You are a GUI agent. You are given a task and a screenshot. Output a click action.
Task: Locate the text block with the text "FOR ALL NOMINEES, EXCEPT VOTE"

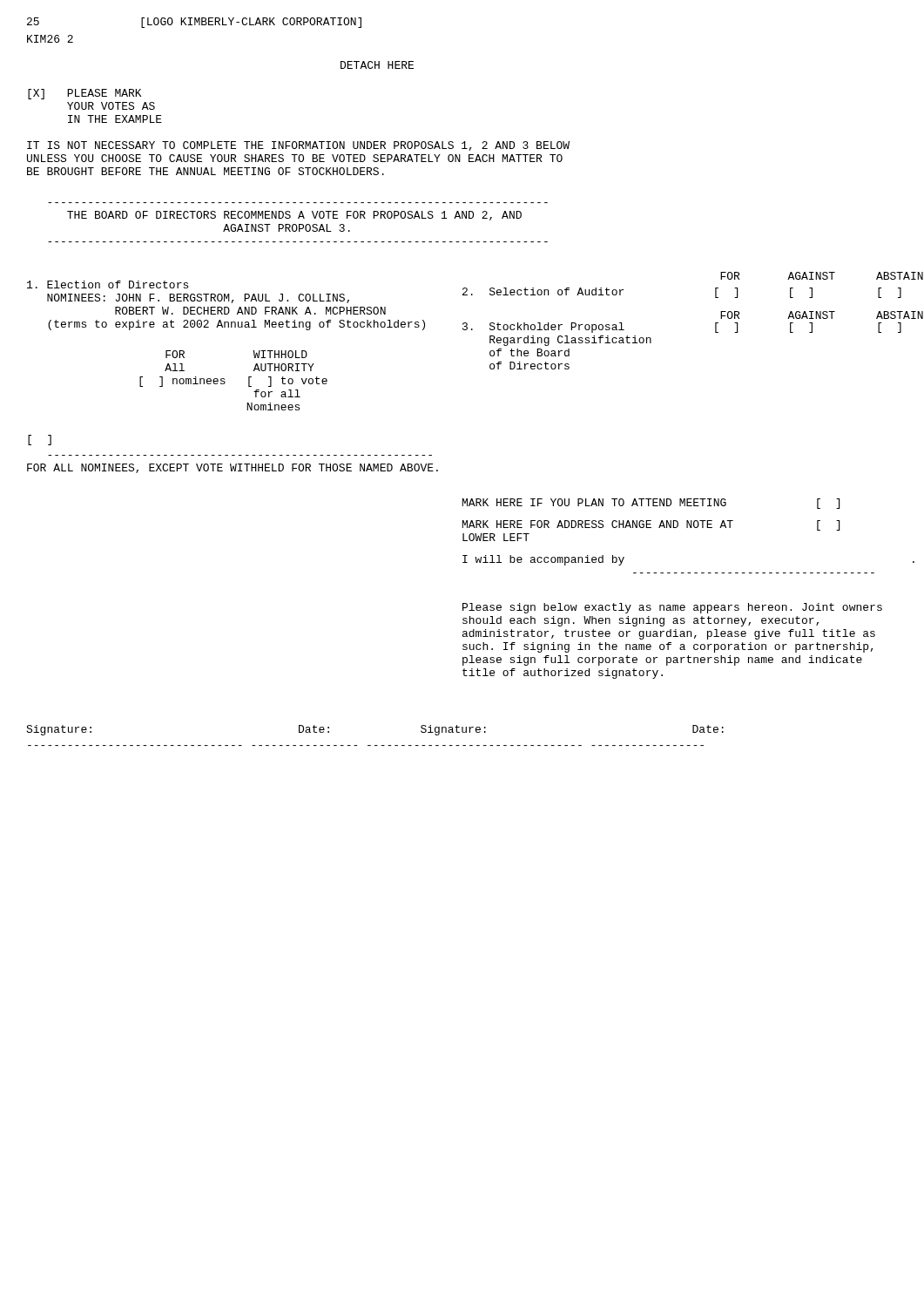coord(233,468)
